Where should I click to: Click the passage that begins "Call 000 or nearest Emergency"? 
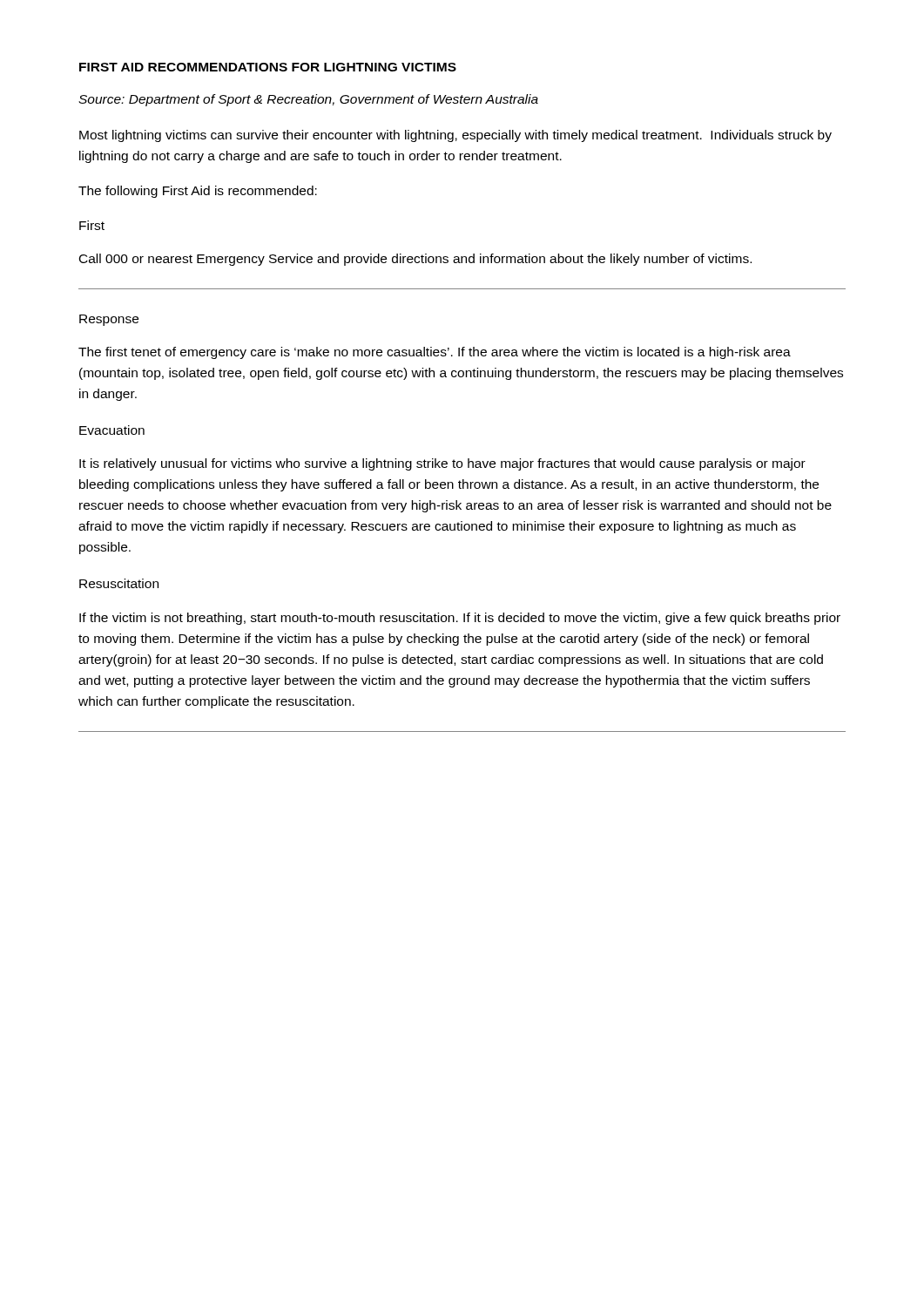416,259
